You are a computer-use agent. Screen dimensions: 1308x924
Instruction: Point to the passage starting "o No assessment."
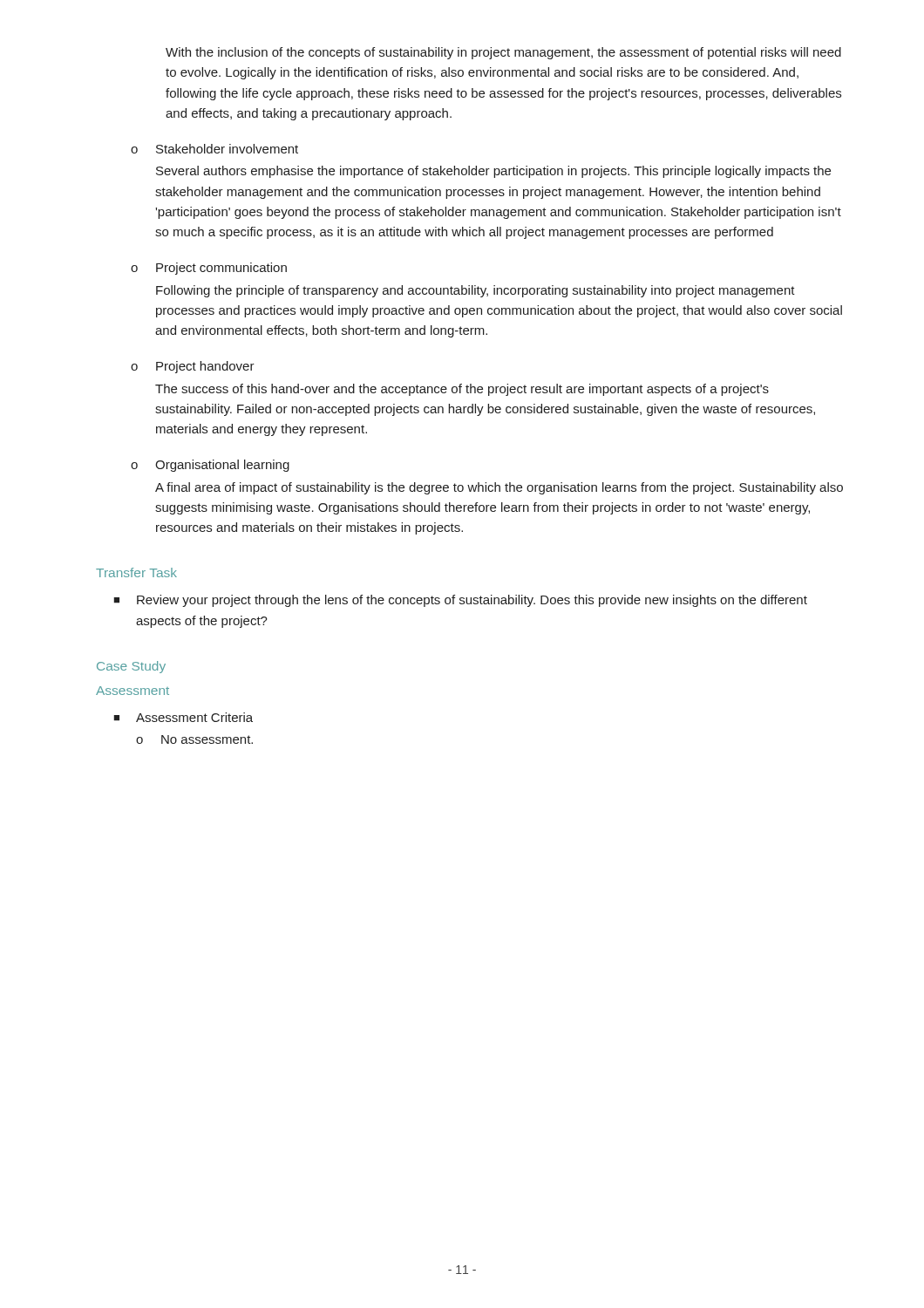(194, 739)
